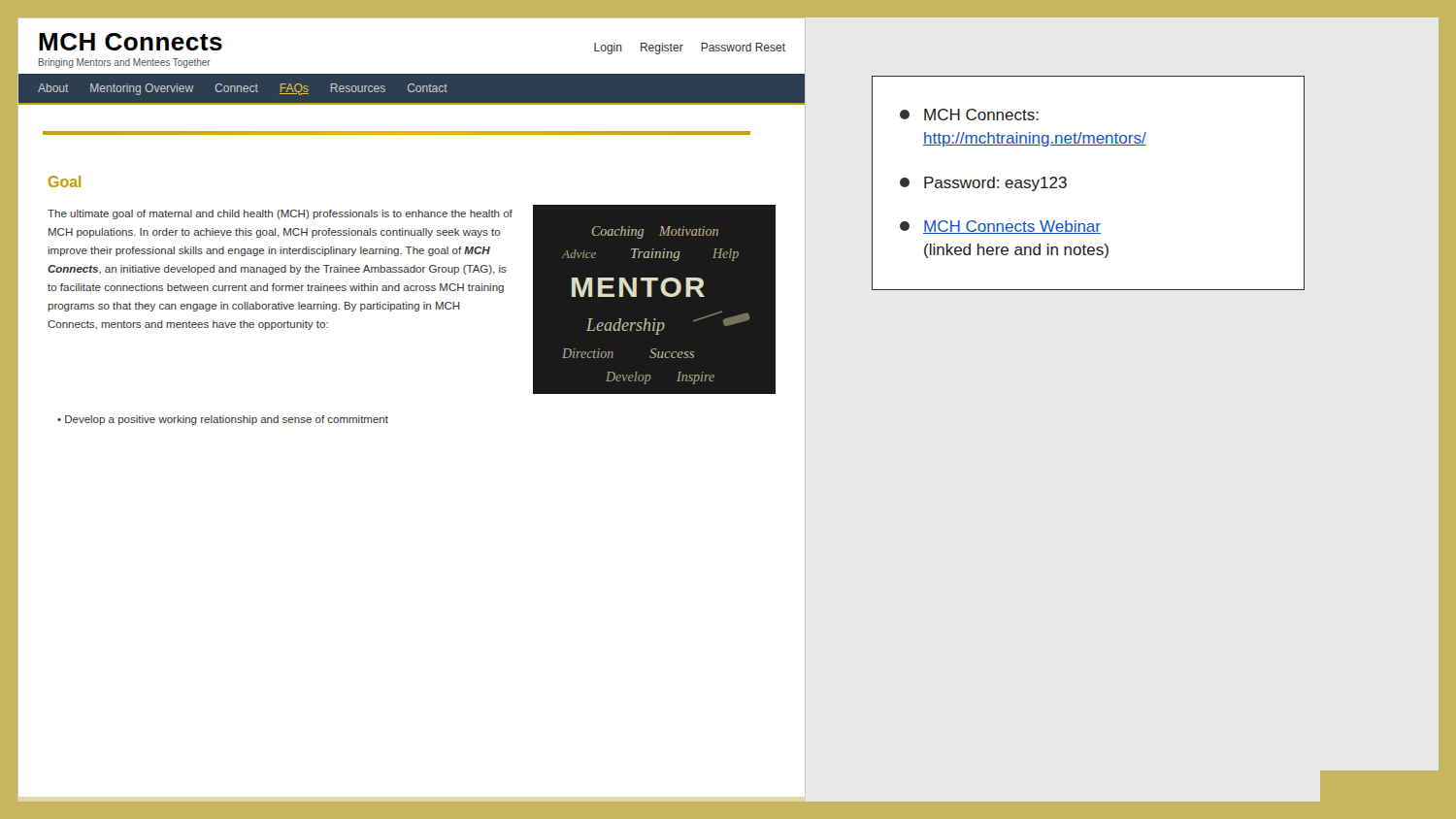Click on the photo
This screenshot has height=819, width=1456.
click(x=654, y=301)
